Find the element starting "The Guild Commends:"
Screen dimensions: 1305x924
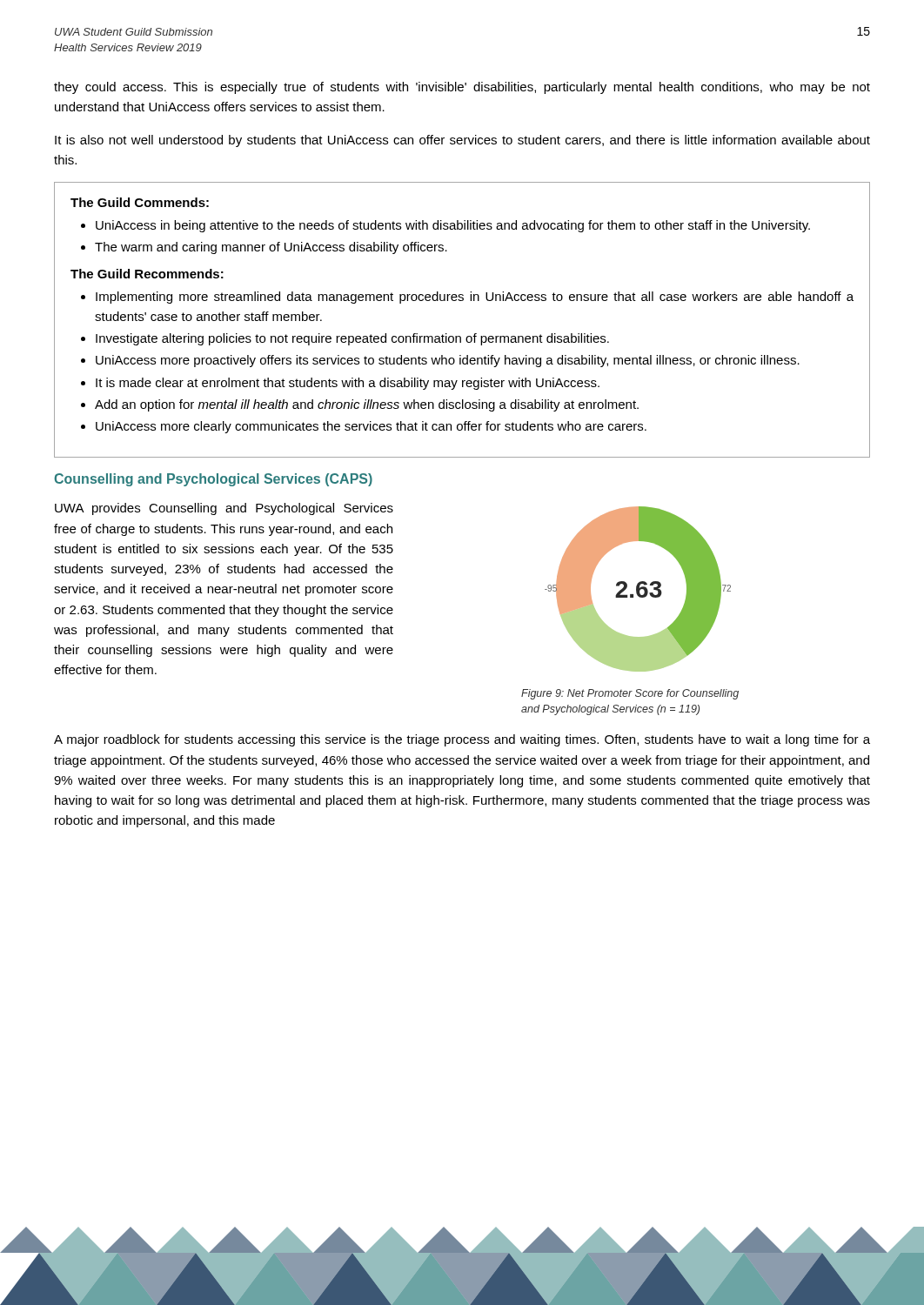(x=140, y=202)
